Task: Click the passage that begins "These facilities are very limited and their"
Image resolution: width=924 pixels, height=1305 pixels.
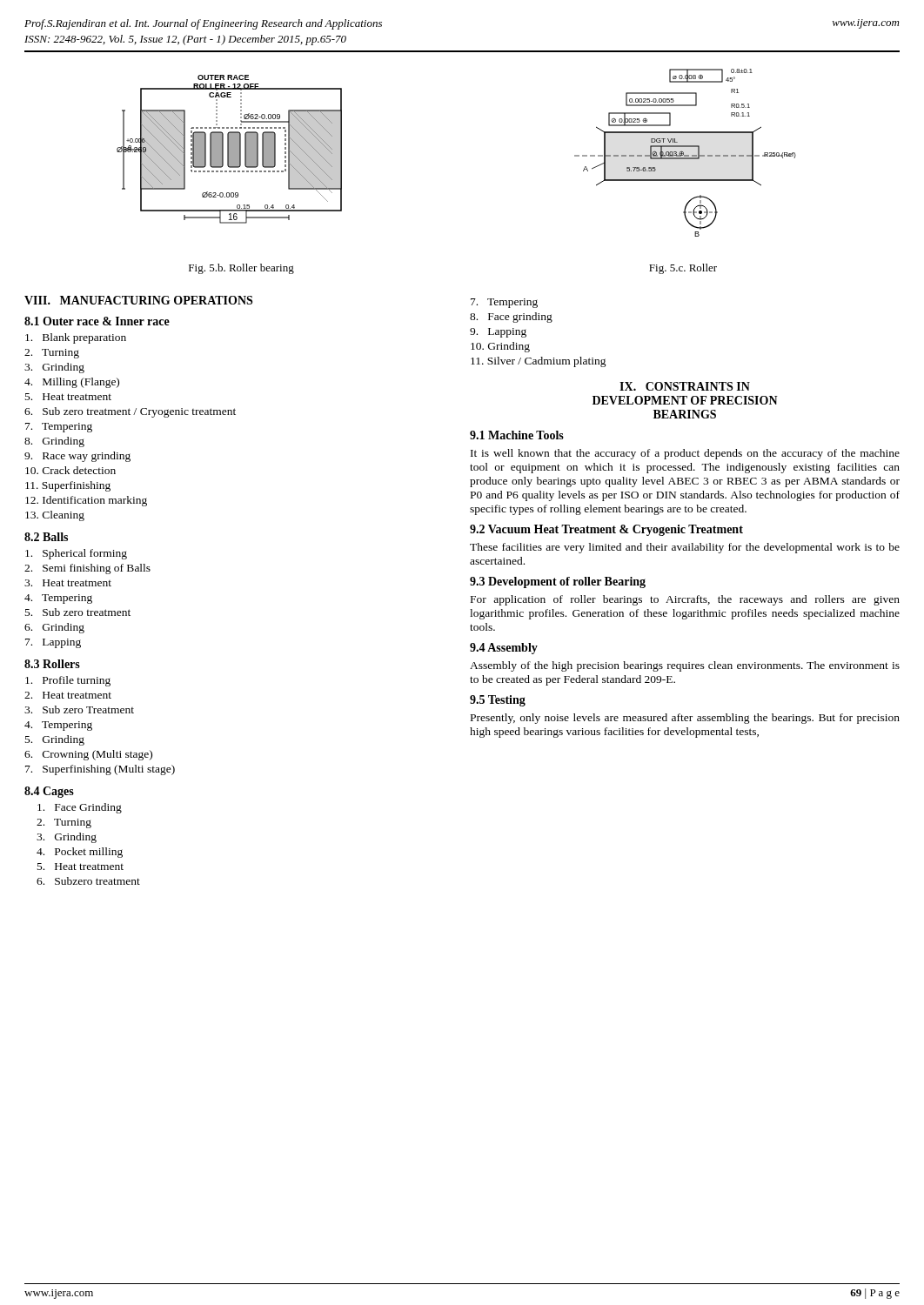Action: [685, 554]
